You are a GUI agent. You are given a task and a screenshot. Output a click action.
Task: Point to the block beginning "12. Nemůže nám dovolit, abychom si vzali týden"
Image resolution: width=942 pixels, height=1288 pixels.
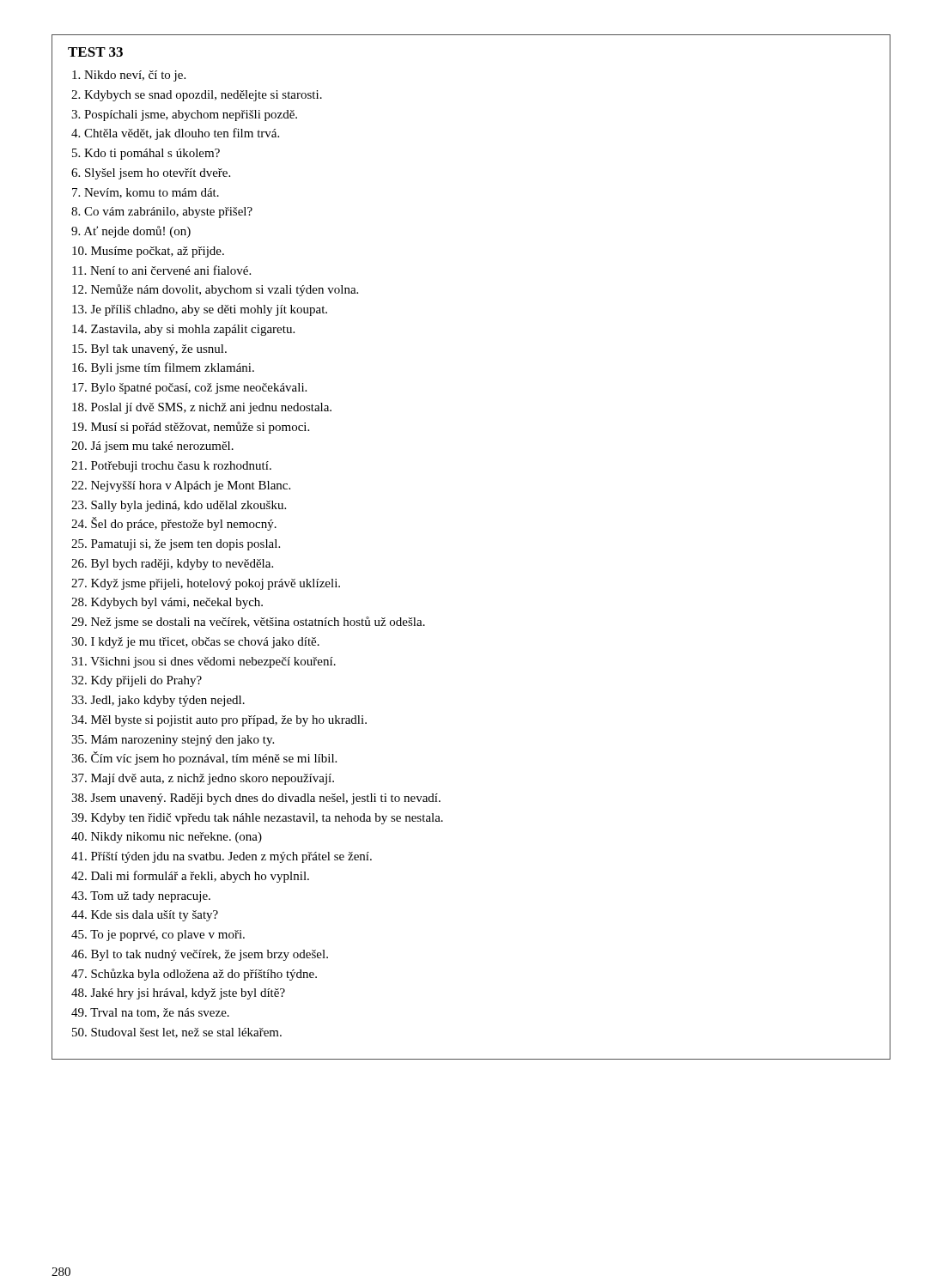click(x=215, y=290)
